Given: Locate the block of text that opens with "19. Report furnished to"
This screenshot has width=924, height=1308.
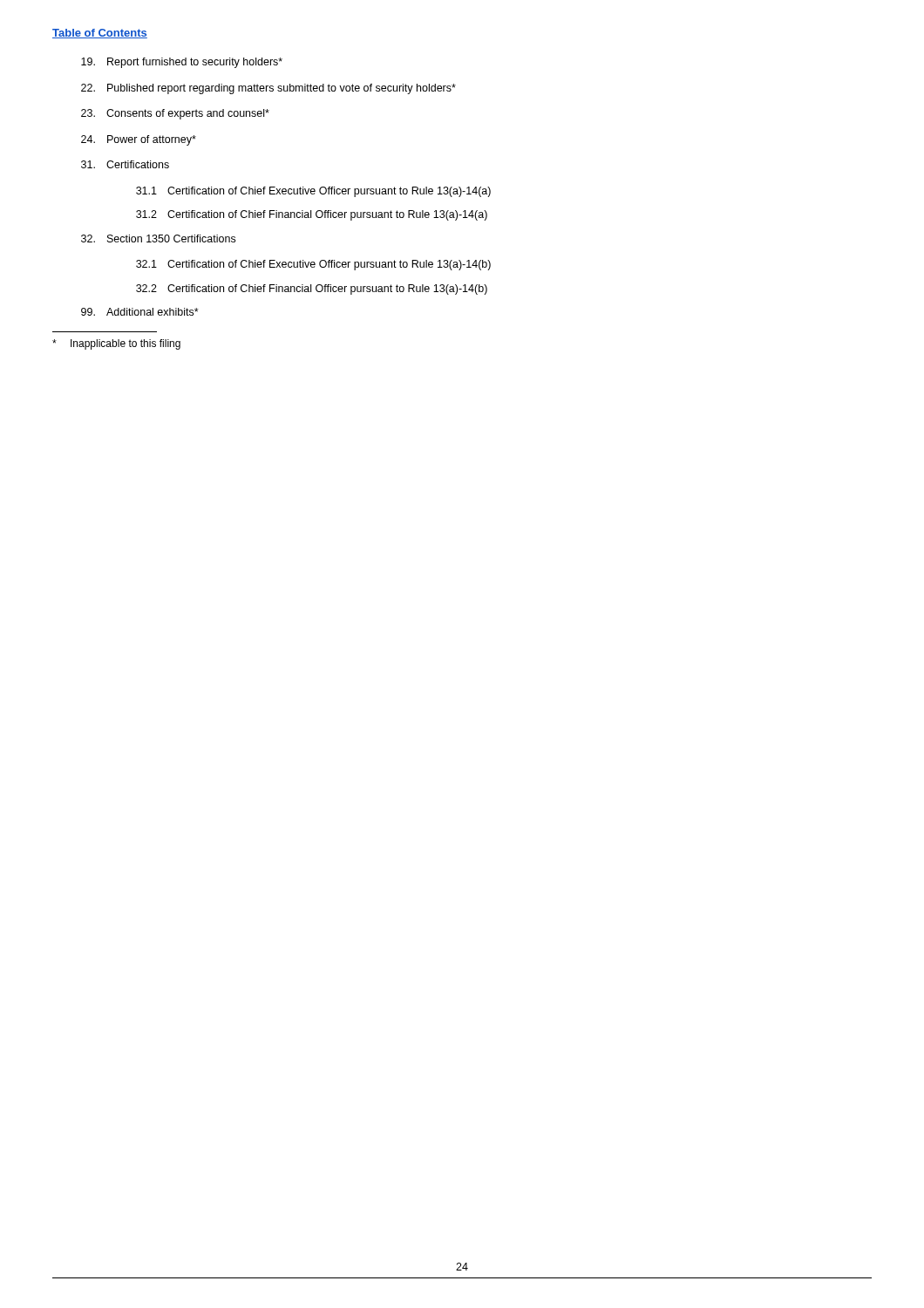Looking at the screenshot, I should click(x=167, y=63).
